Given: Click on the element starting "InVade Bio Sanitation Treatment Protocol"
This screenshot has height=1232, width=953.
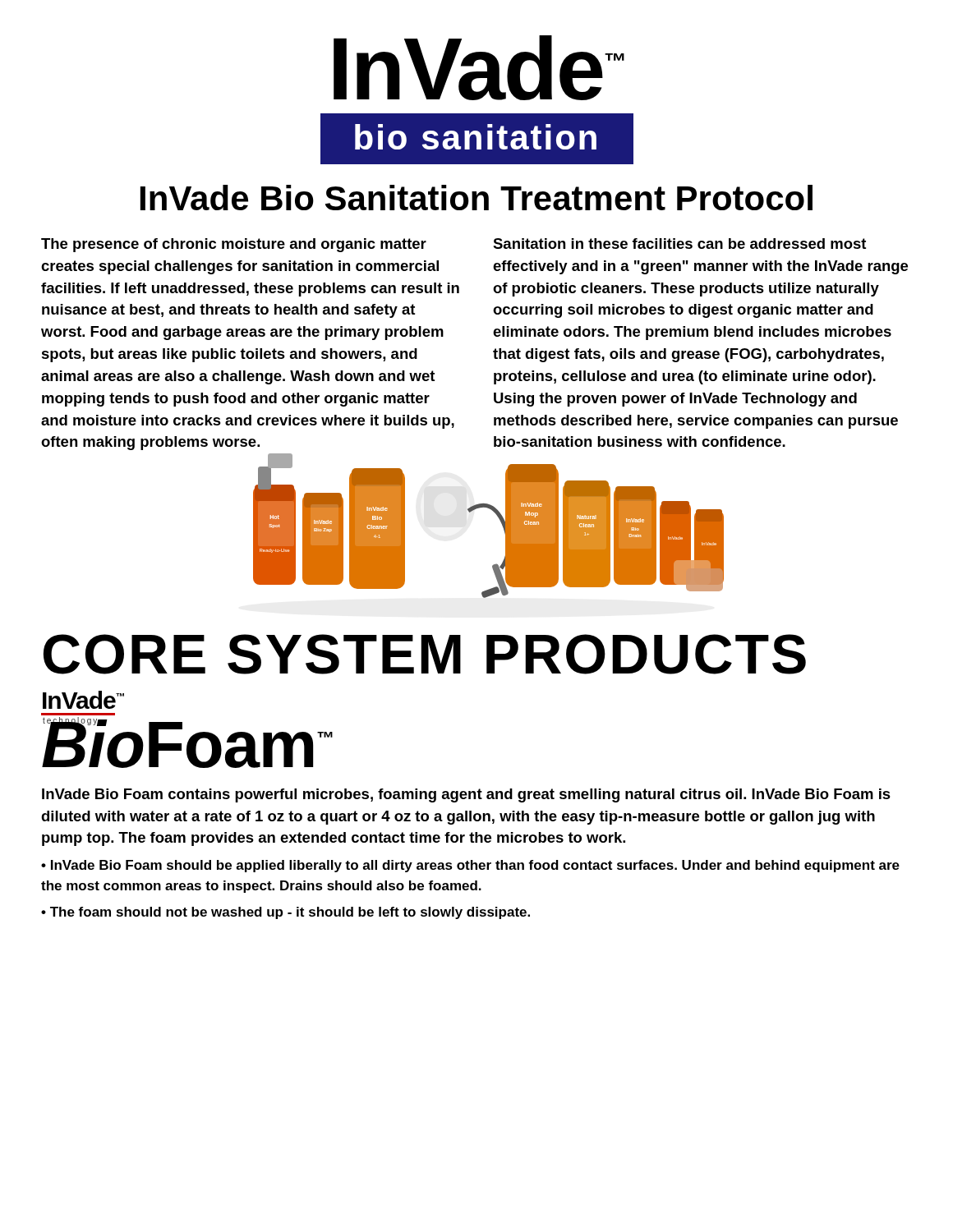Looking at the screenshot, I should [476, 198].
